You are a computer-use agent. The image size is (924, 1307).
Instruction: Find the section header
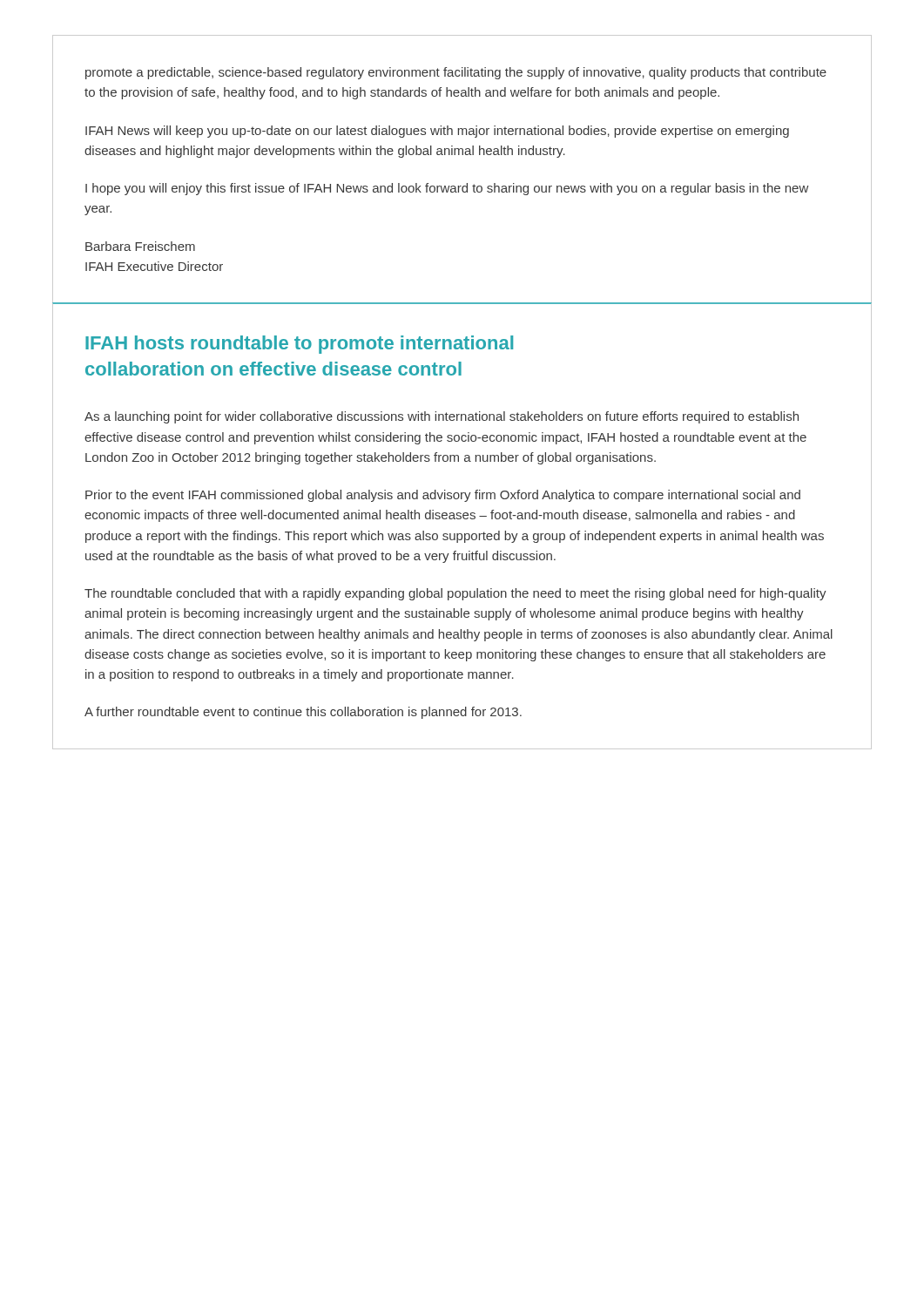tap(299, 356)
